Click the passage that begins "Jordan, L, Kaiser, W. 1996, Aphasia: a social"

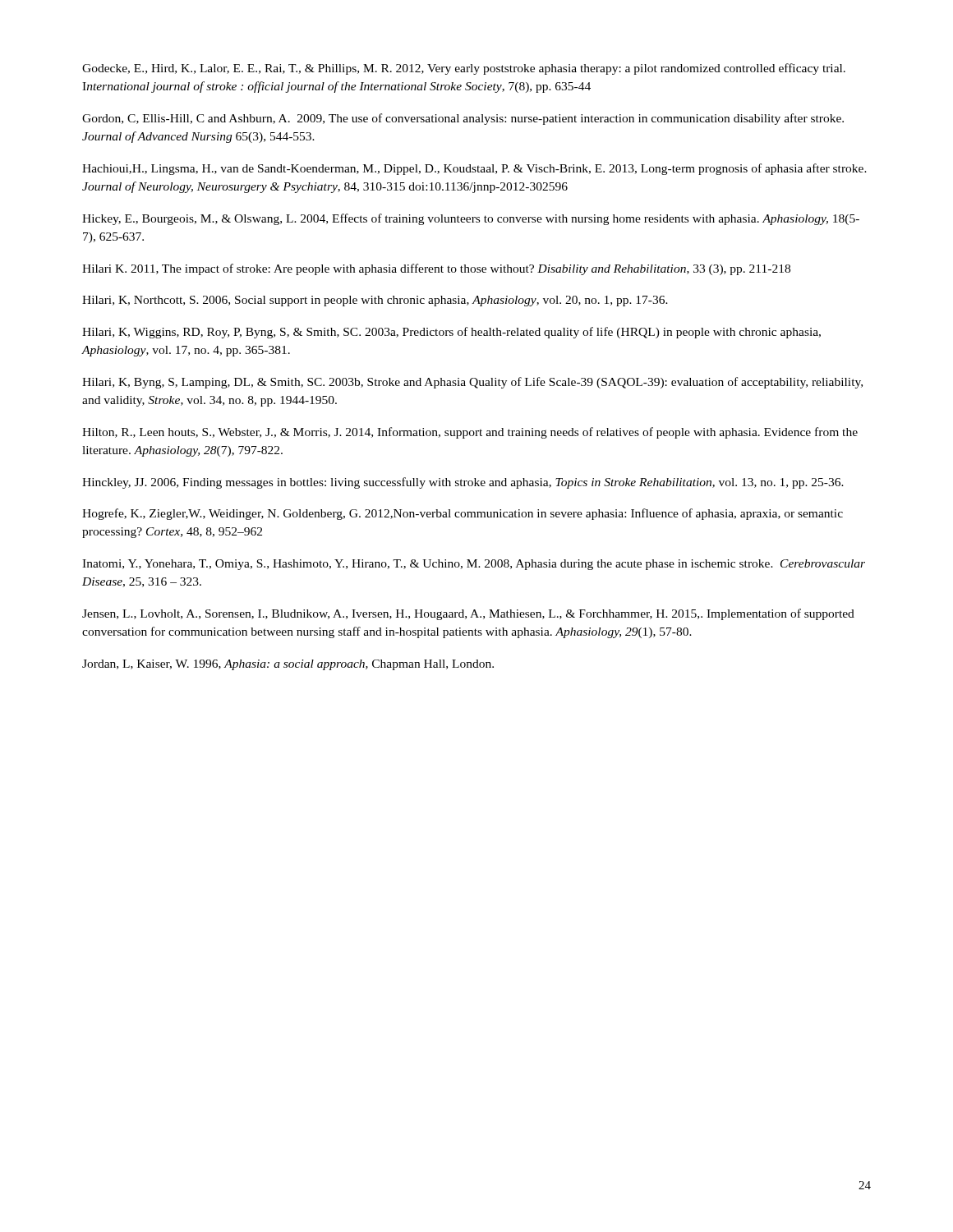[x=288, y=663]
